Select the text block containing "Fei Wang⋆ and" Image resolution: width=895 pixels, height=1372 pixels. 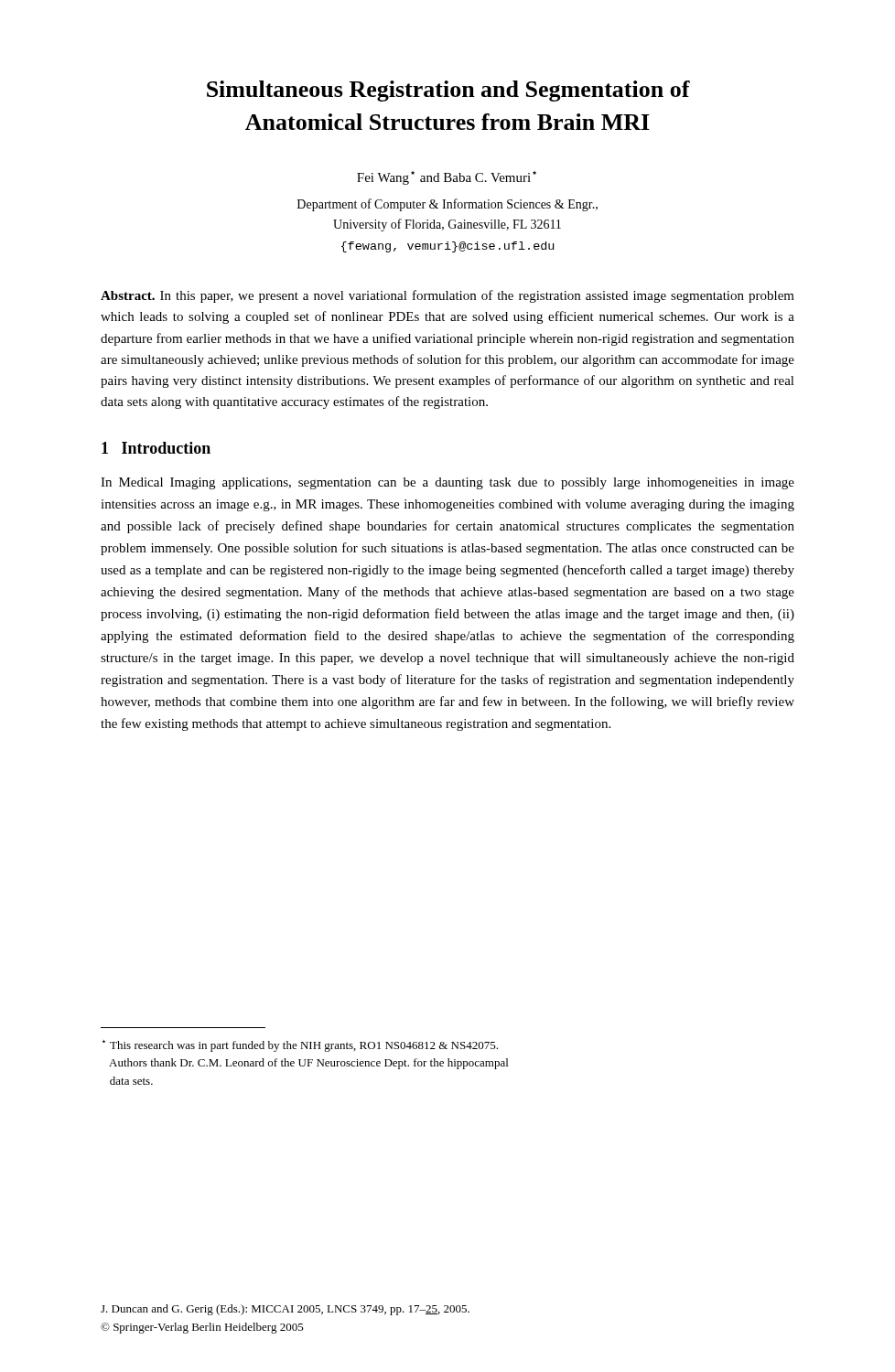[x=448, y=175]
